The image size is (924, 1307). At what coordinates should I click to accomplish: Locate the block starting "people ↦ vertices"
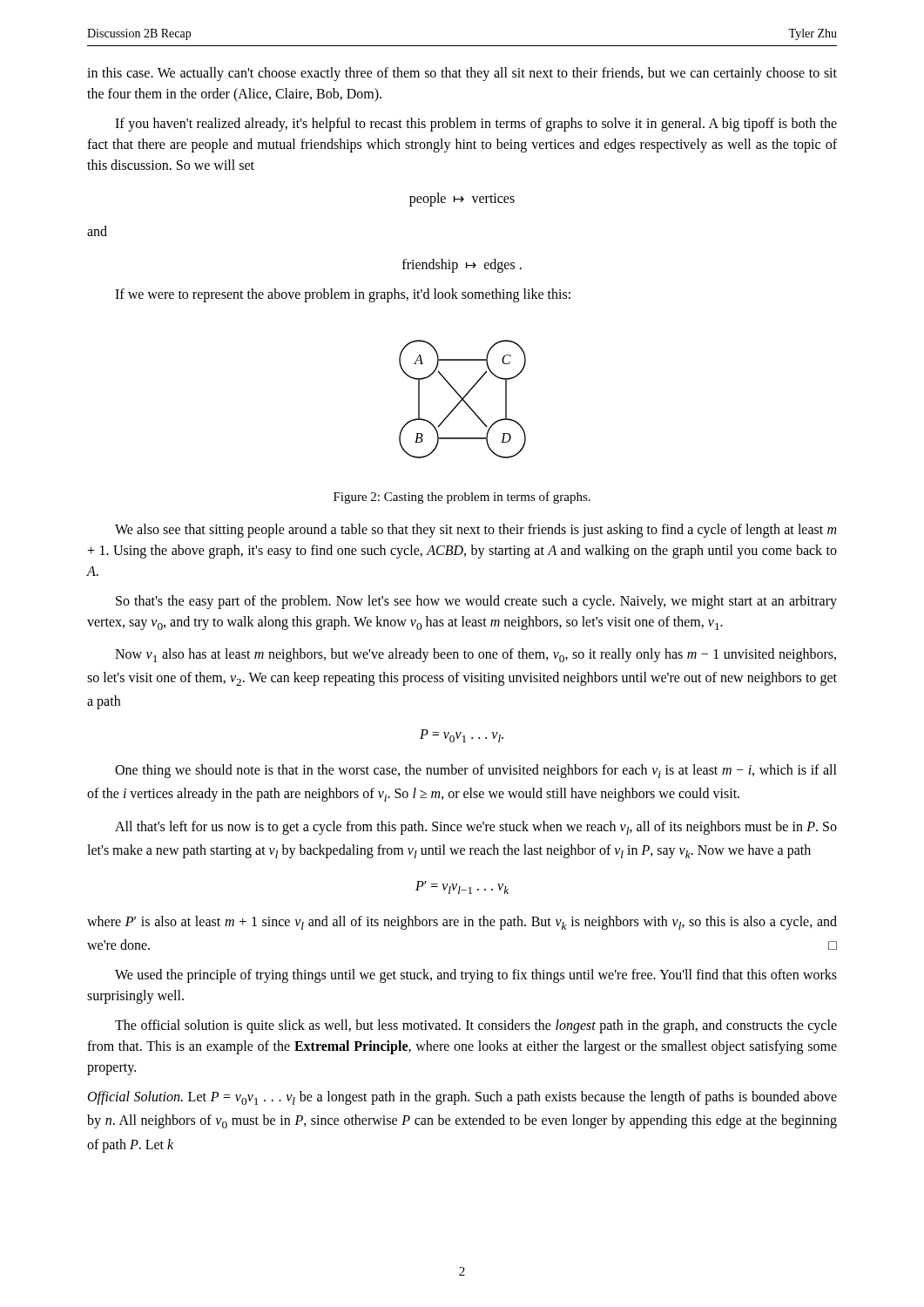(x=462, y=198)
